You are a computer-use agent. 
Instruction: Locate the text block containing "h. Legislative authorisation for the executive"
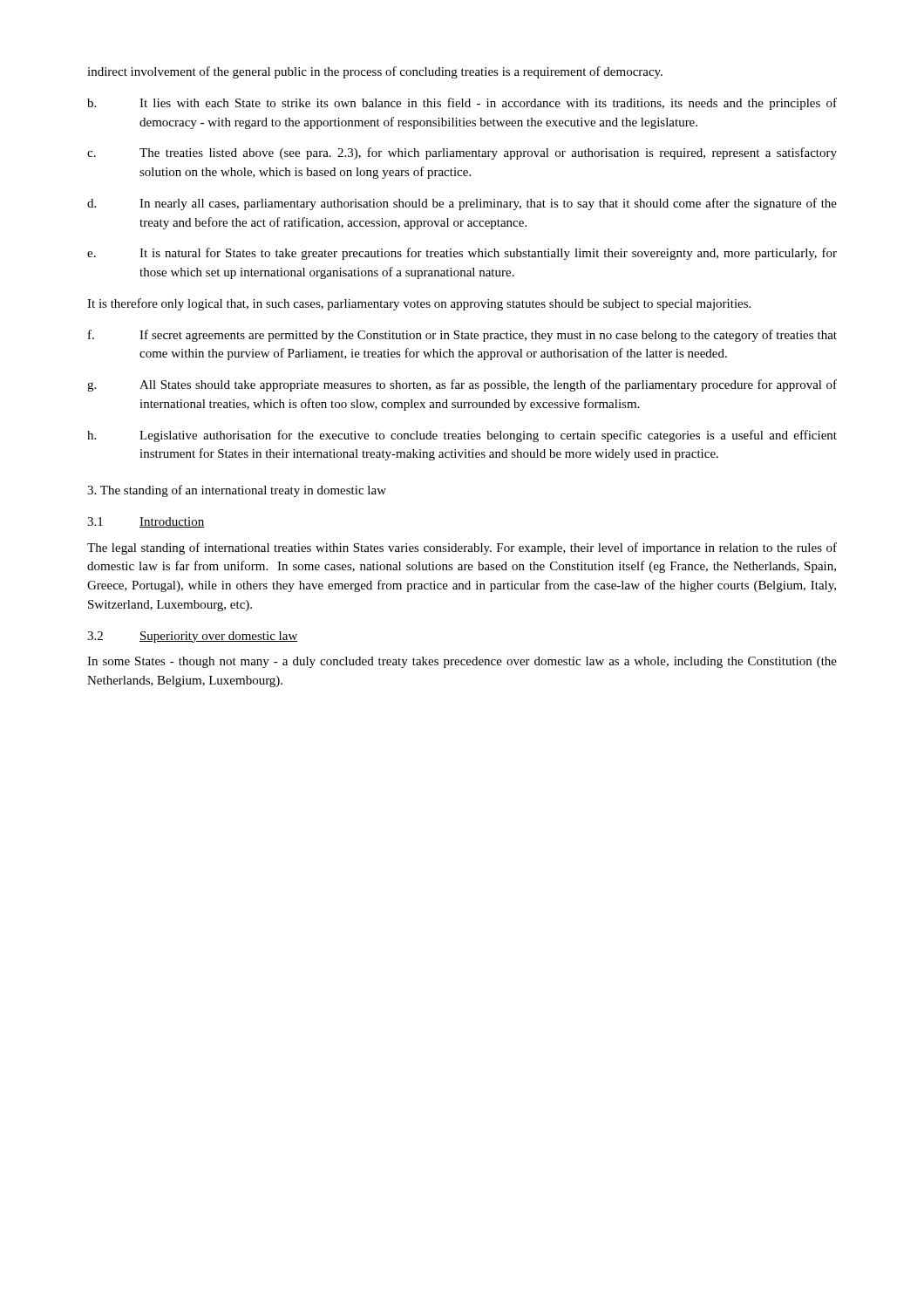462,445
